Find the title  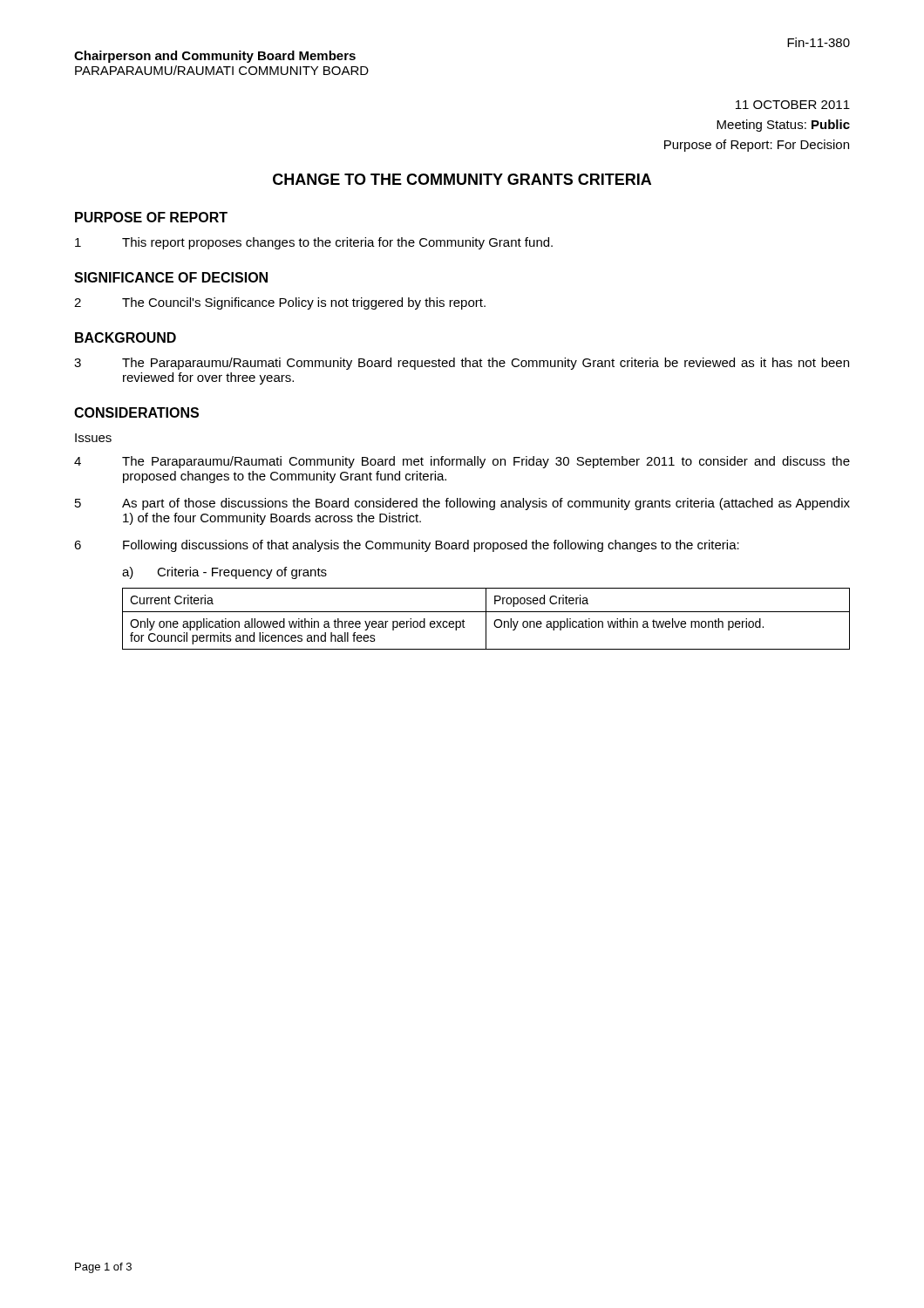462,180
